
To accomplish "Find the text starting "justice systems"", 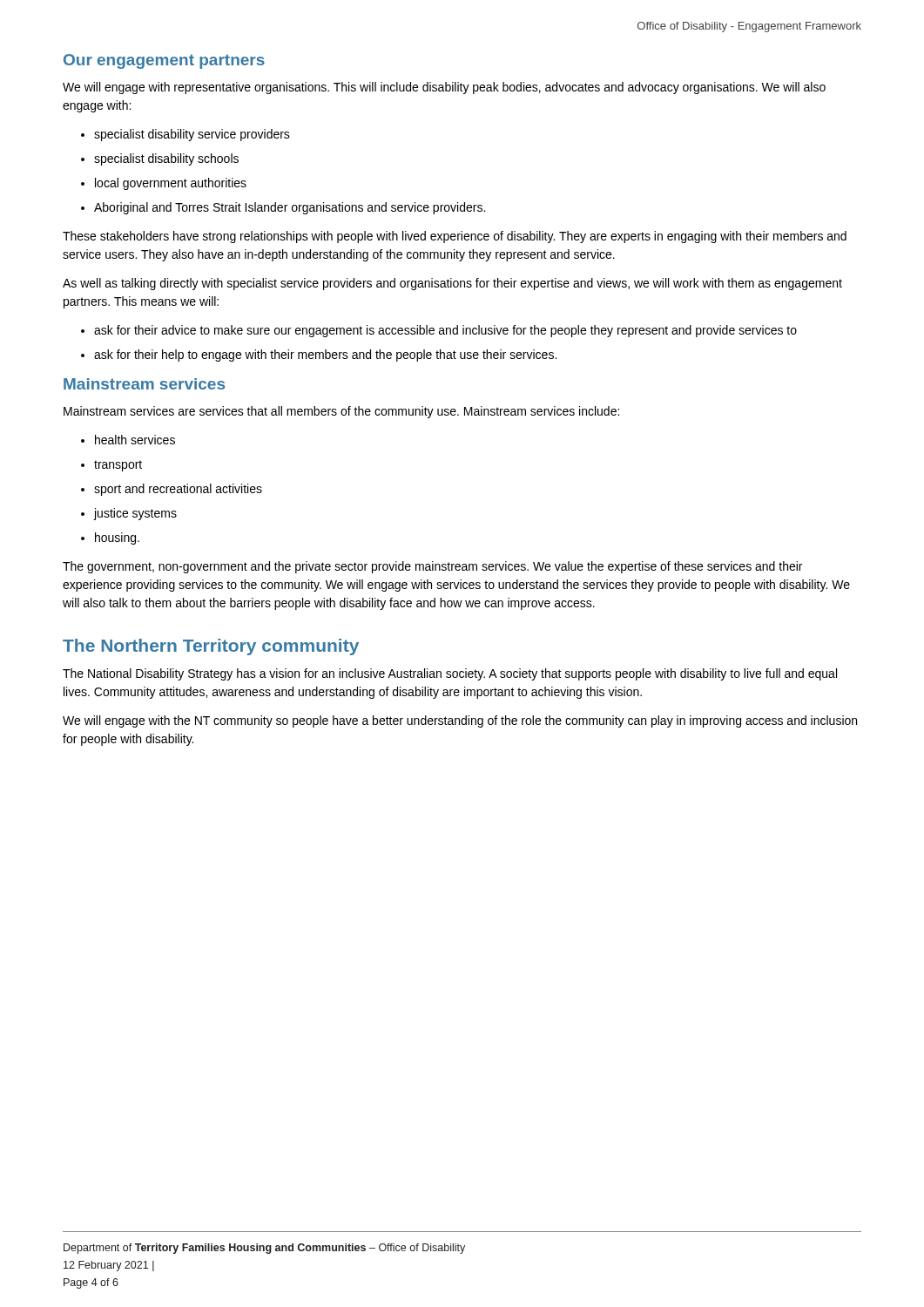I will tap(135, 513).
